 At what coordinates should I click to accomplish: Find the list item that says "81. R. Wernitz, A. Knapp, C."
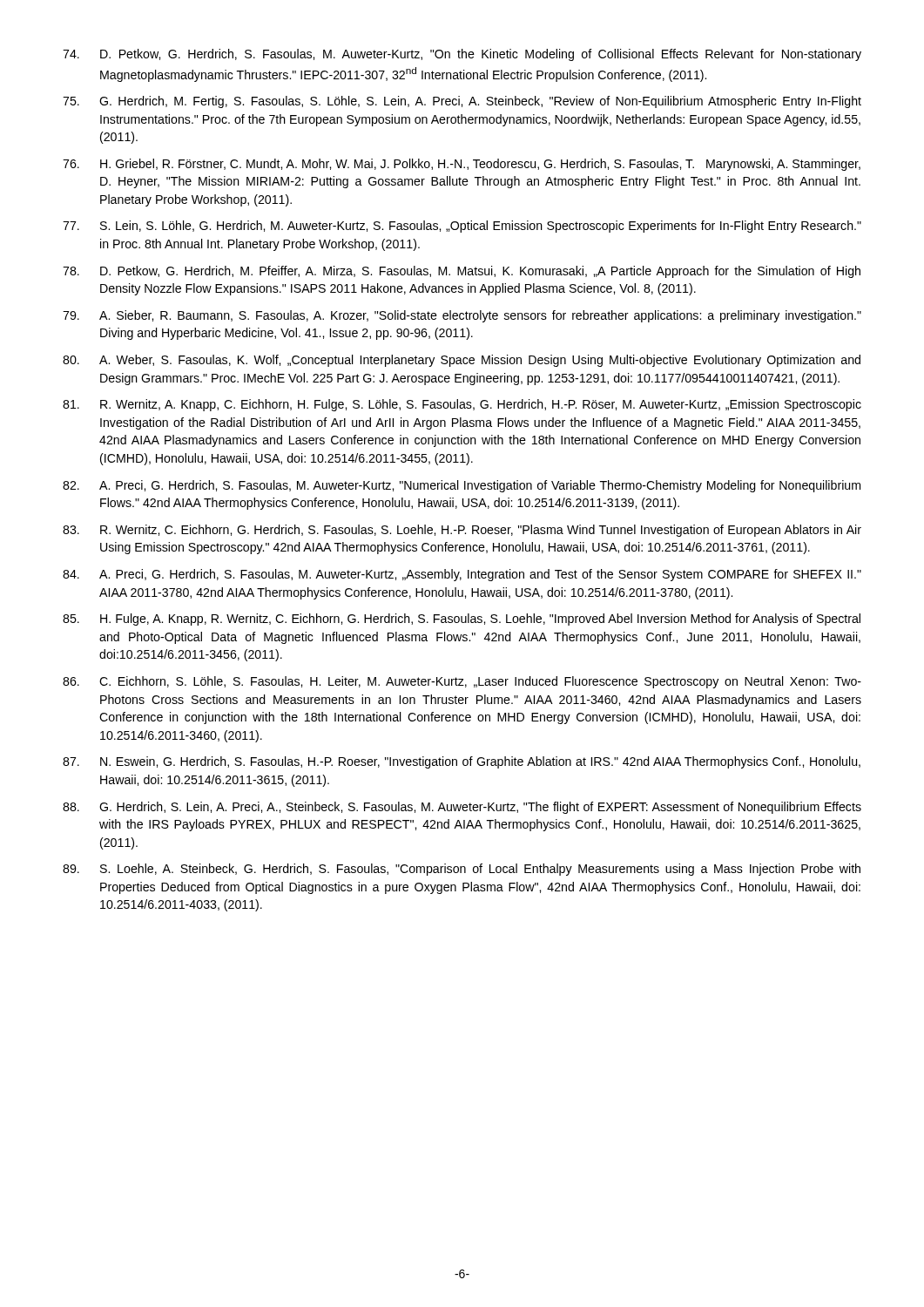[462, 432]
